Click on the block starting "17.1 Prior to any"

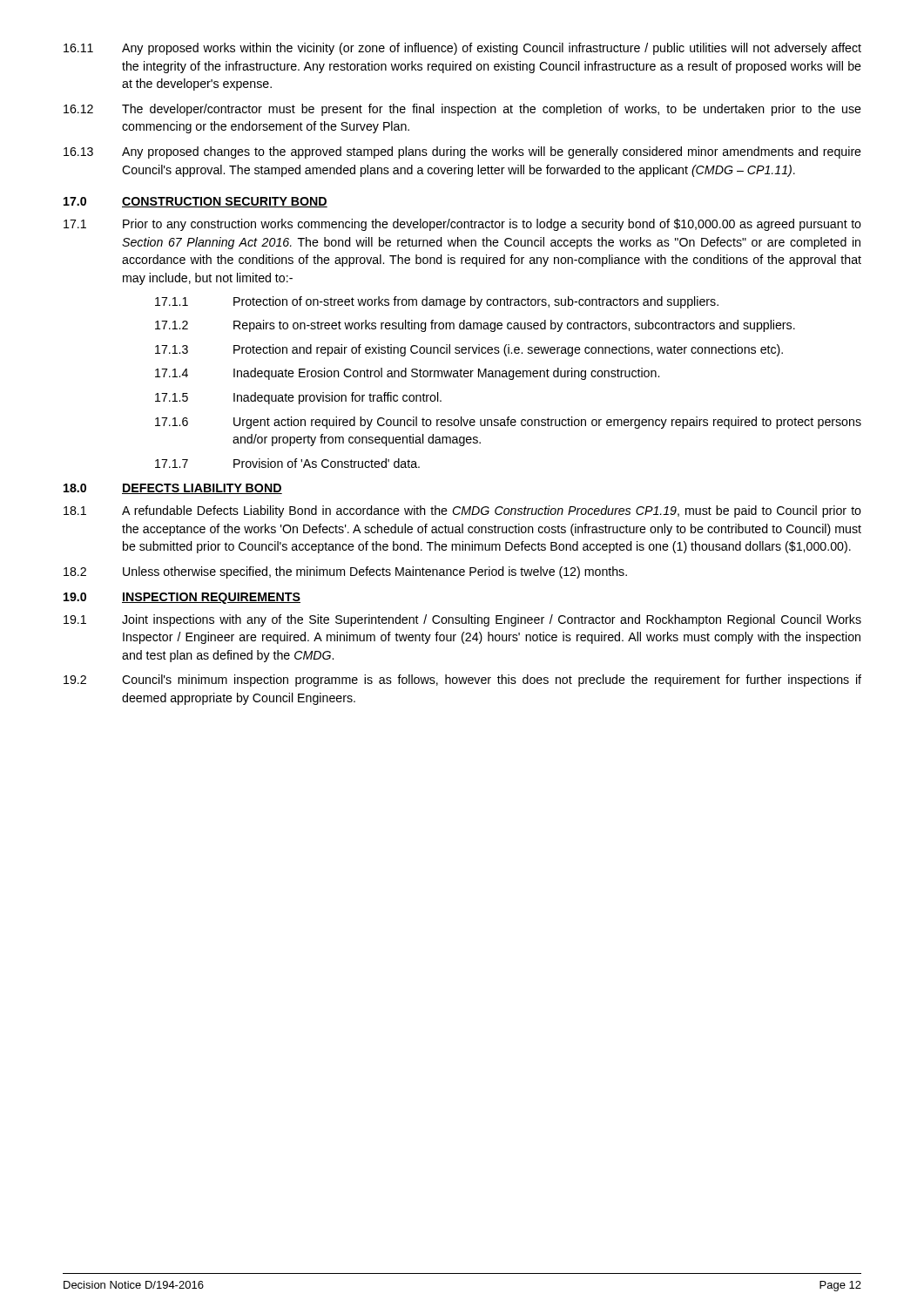pos(462,251)
